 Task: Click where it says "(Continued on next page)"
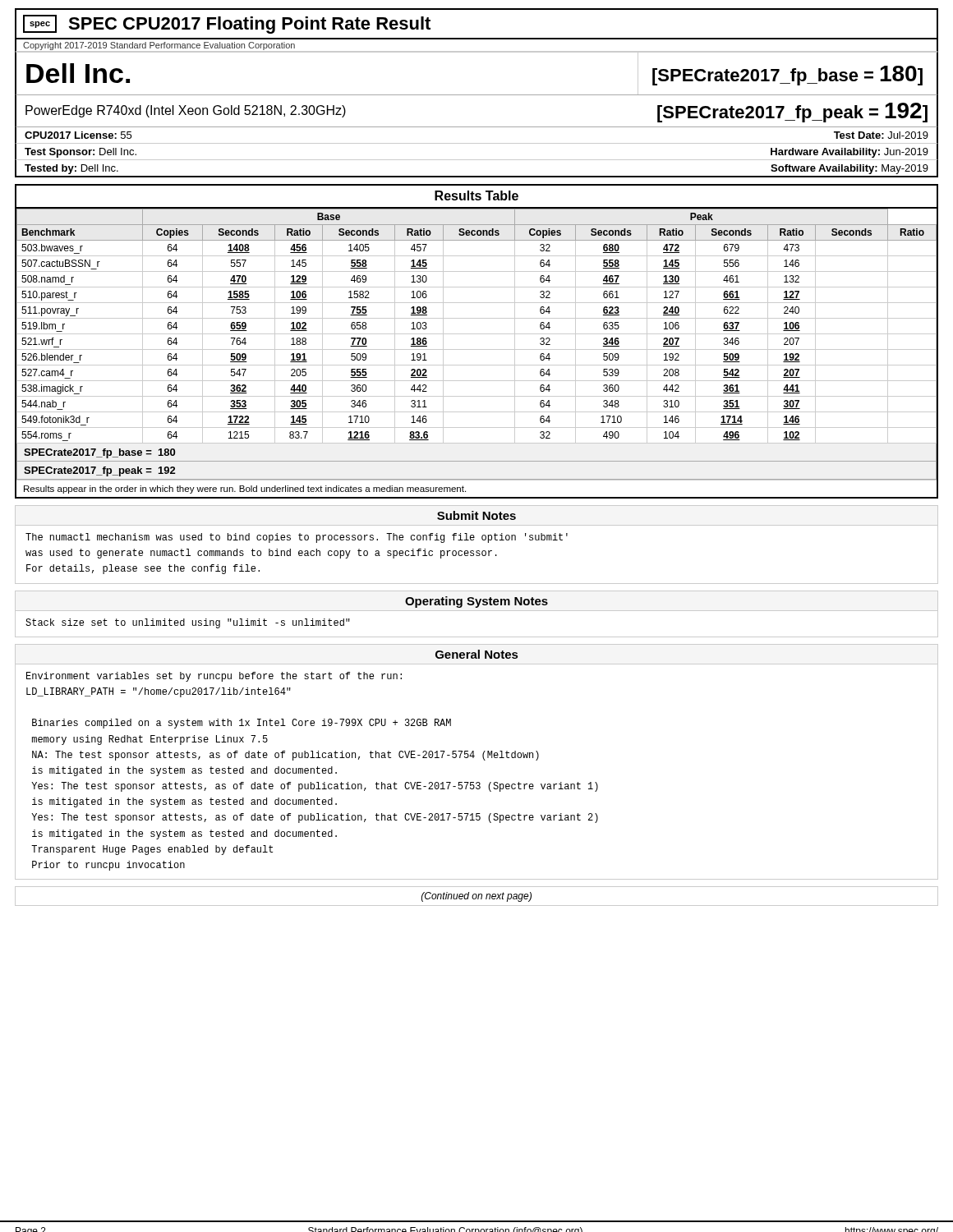point(476,896)
